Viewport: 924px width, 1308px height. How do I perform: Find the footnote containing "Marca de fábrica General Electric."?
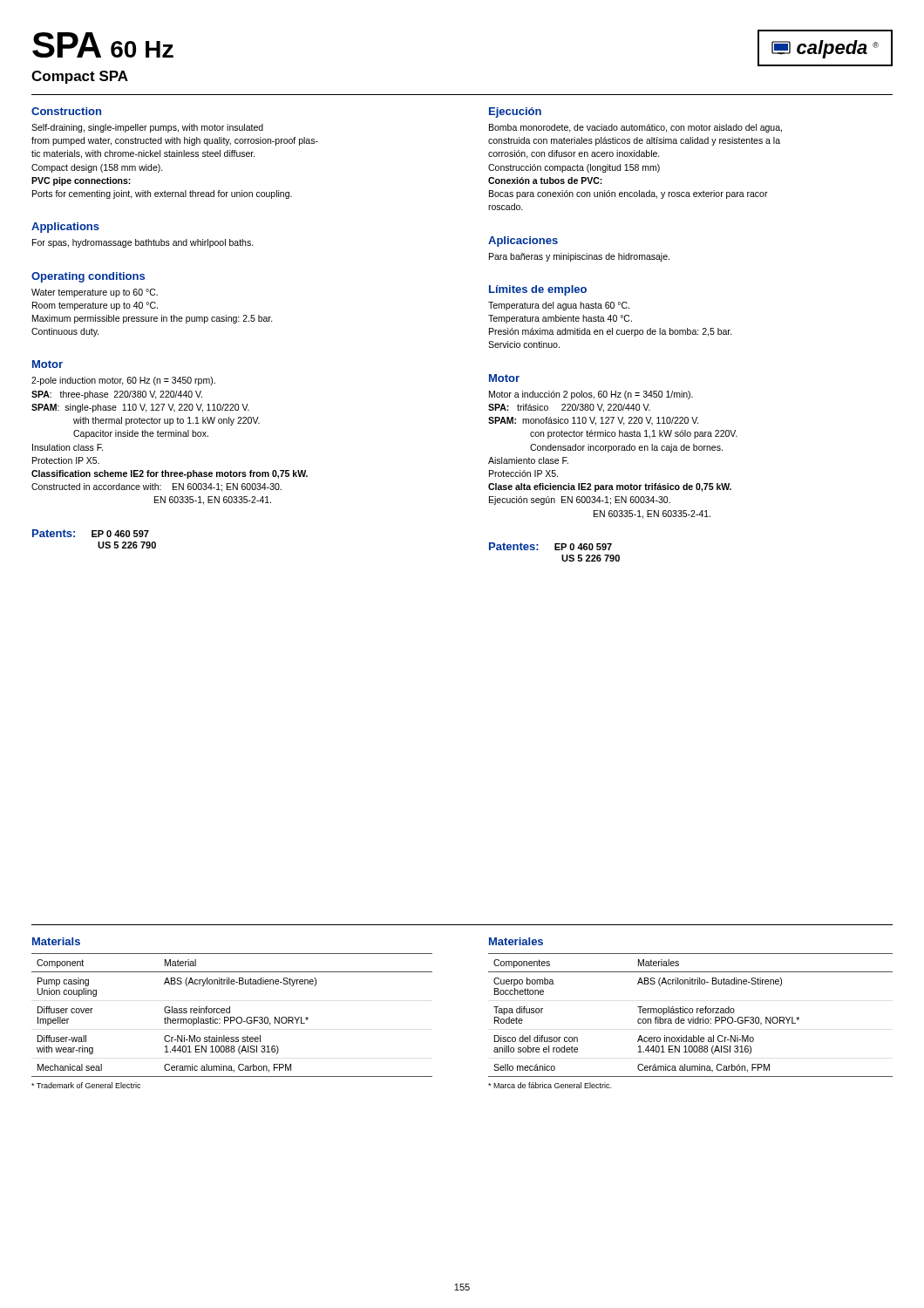click(x=550, y=1086)
